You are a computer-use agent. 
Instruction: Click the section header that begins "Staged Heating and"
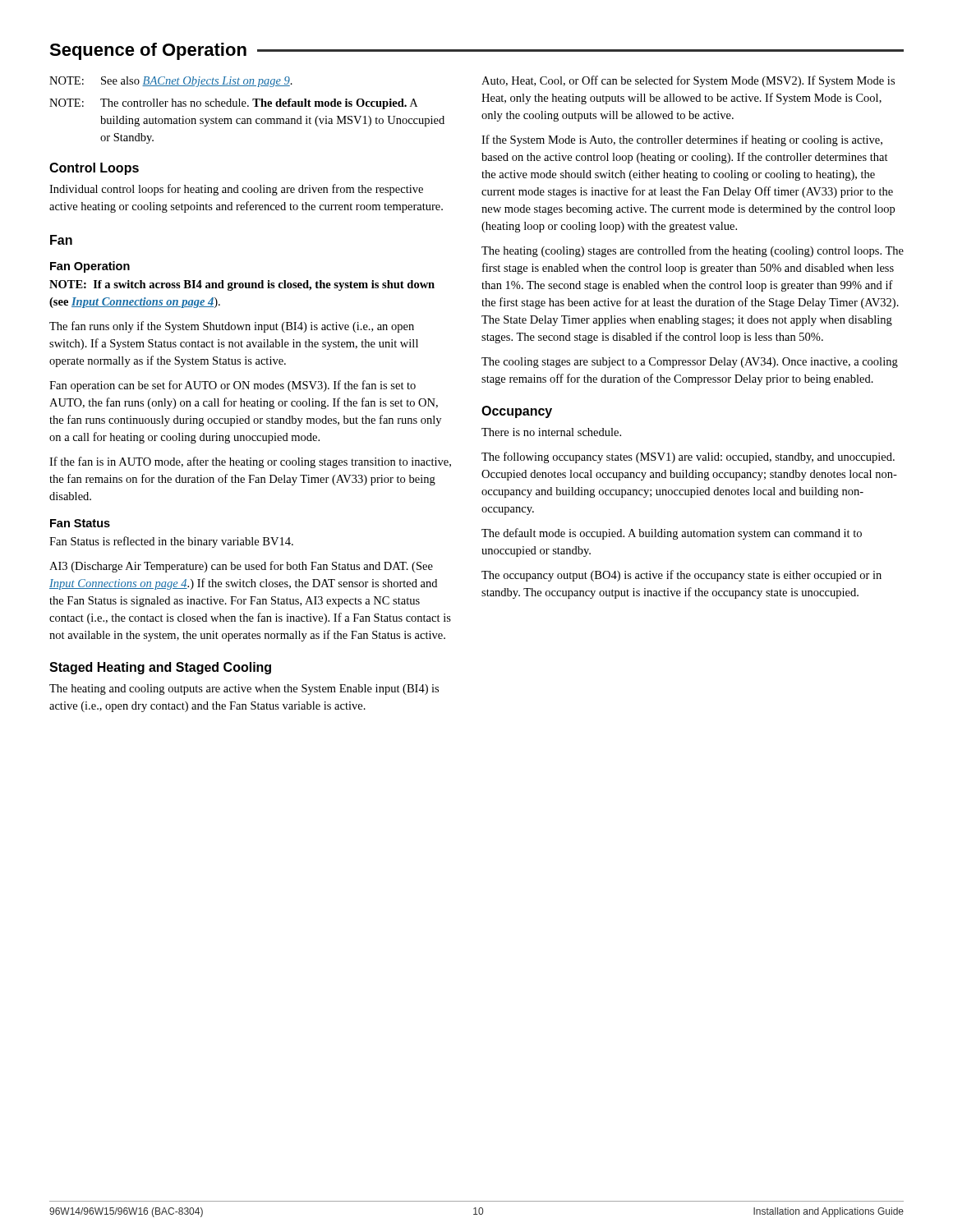pos(161,668)
